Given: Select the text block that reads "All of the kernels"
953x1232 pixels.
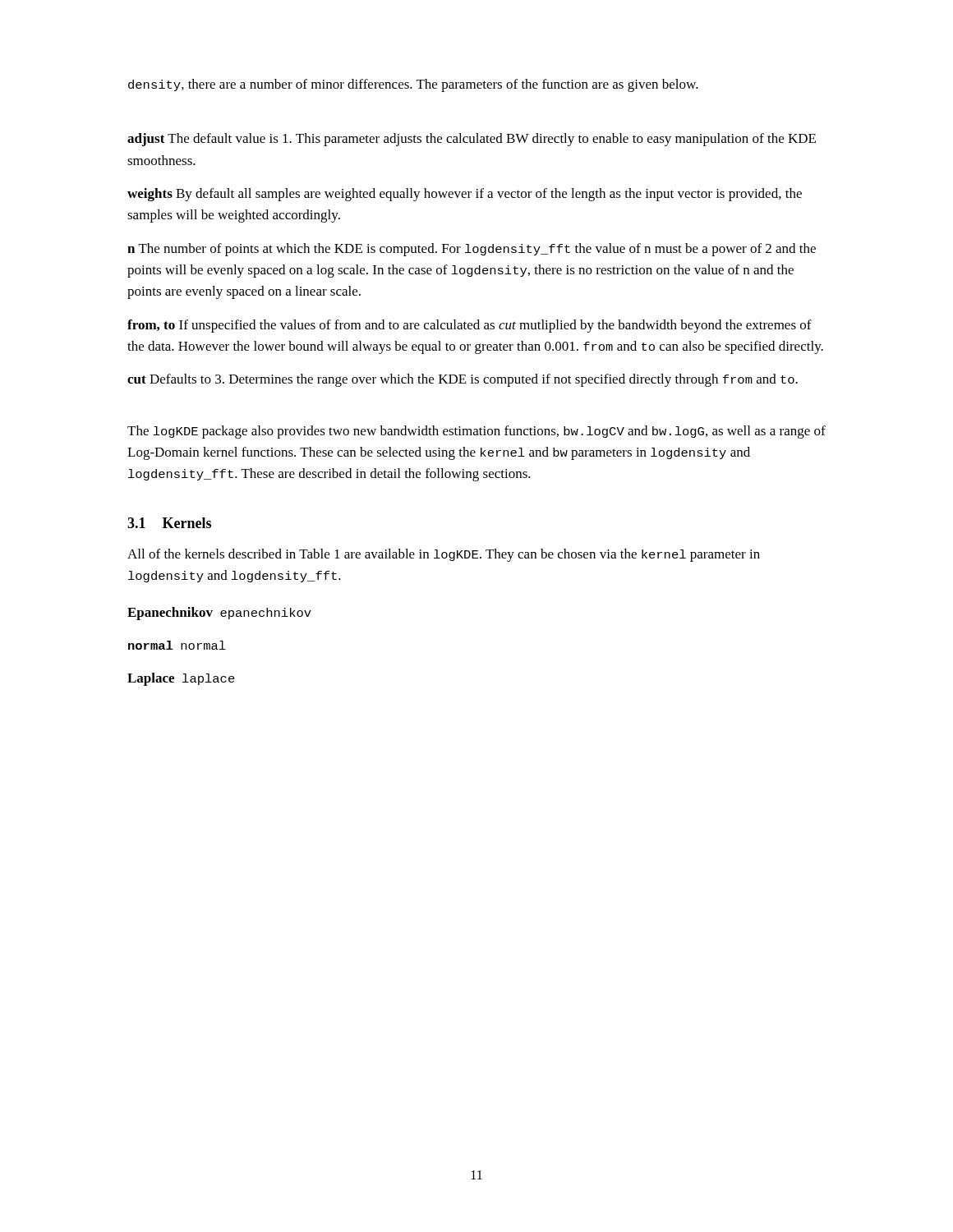Looking at the screenshot, I should [476, 565].
